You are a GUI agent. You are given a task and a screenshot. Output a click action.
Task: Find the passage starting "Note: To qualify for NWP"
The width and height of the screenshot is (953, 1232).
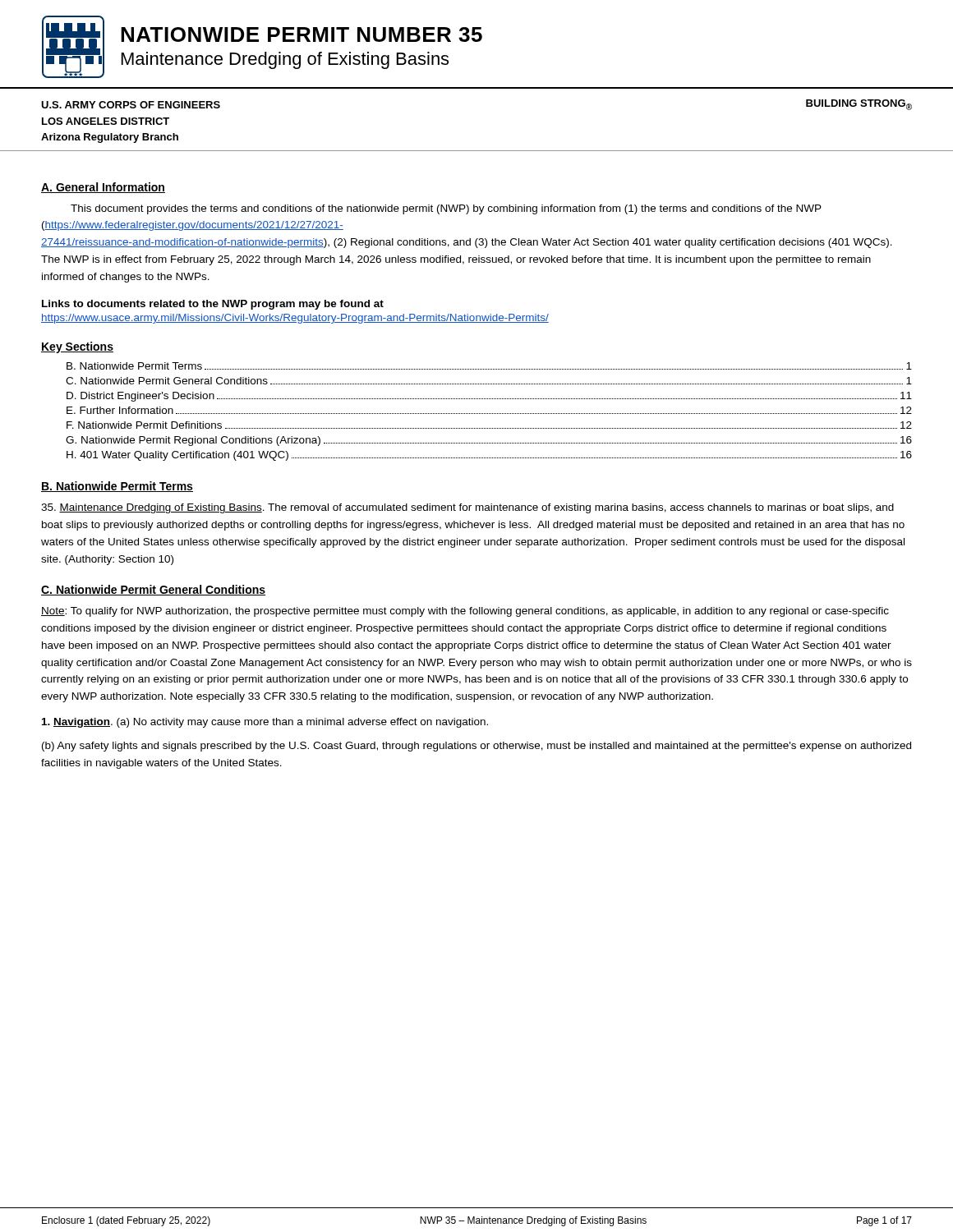[476, 653]
